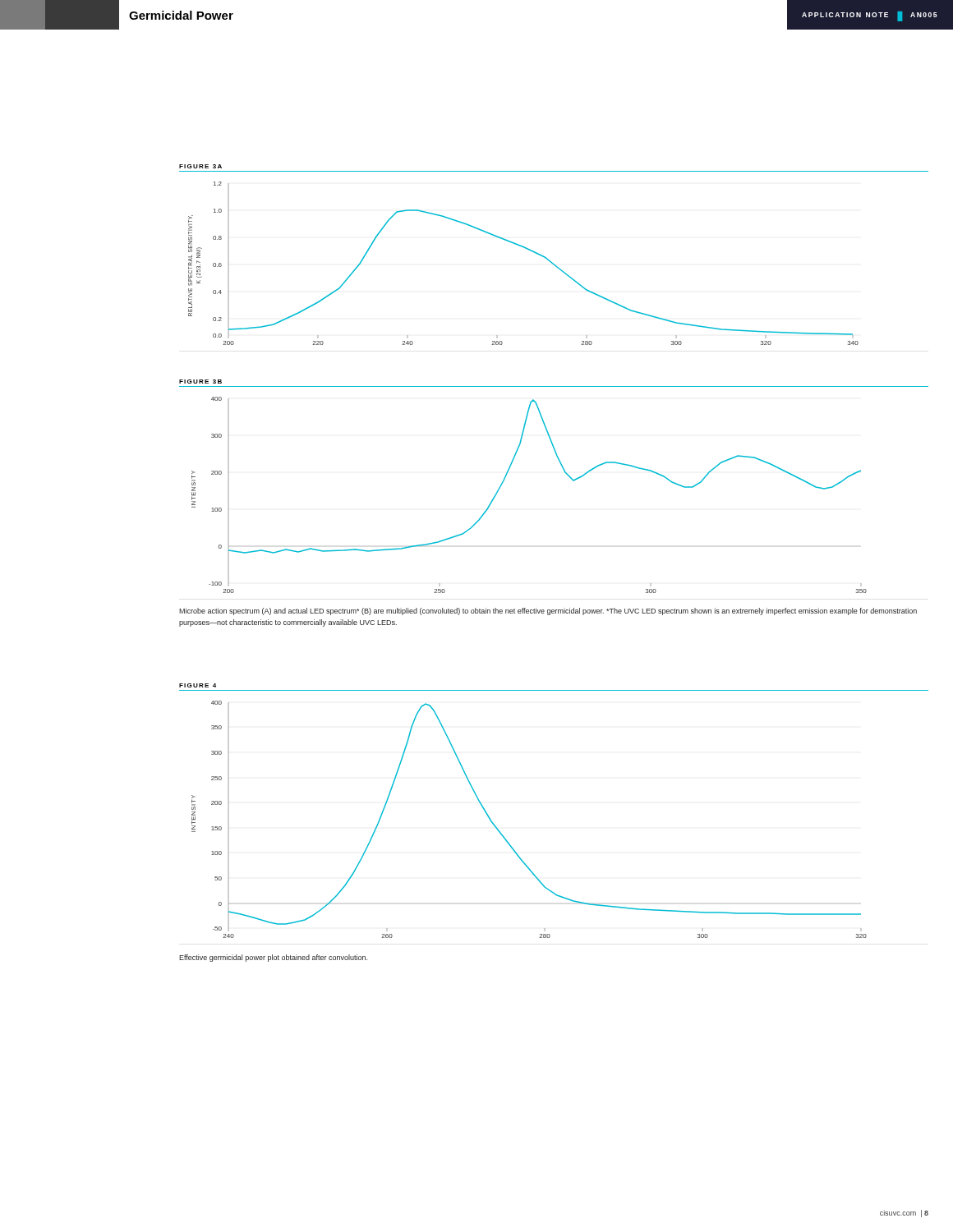Click on the text starting "Effective germicidal power plot obtained after"
Image resolution: width=953 pixels, height=1232 pixels.
pyautogui.click(x=274, y=958)
